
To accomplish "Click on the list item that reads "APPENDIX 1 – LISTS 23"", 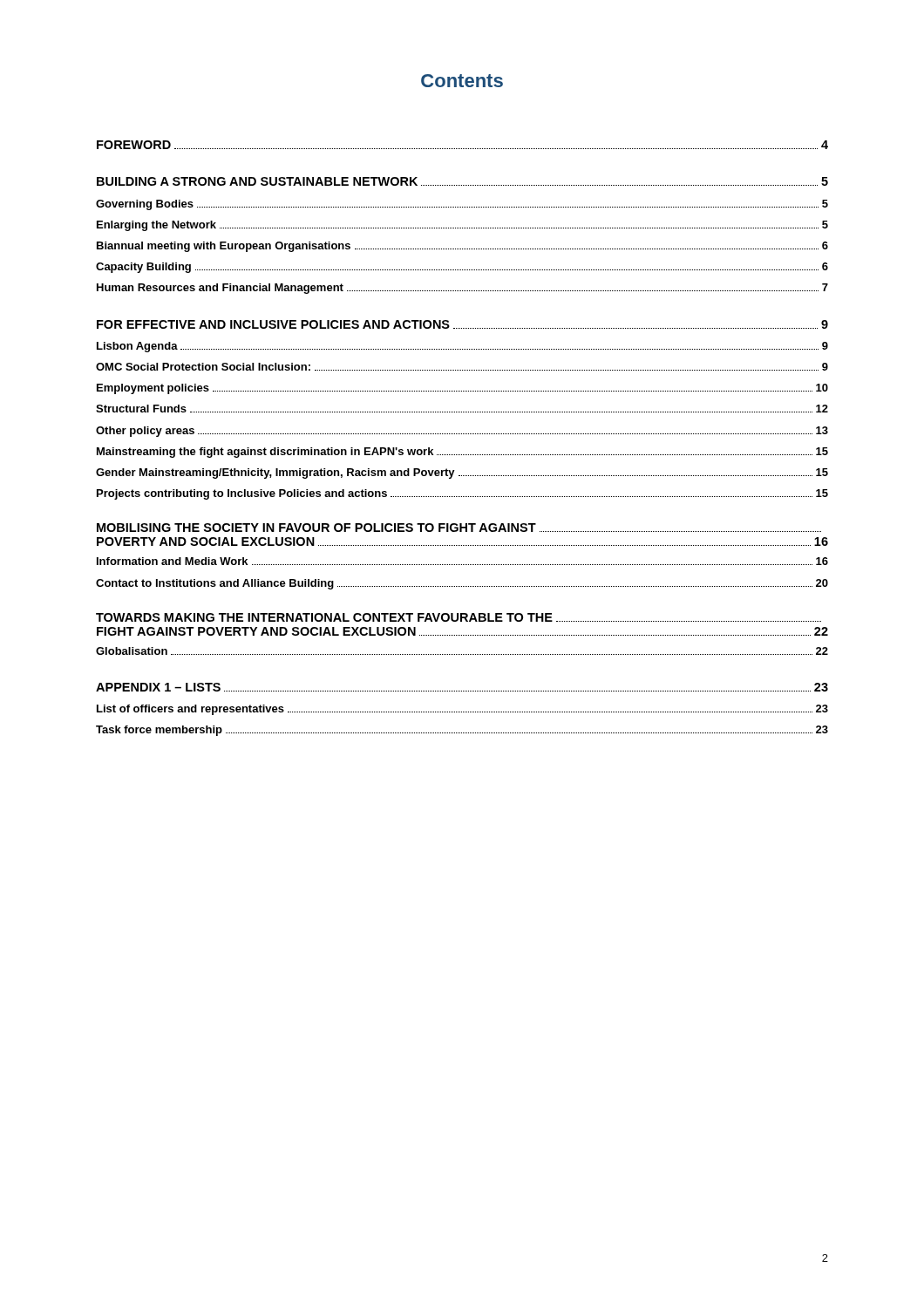I will pos(462,687).
